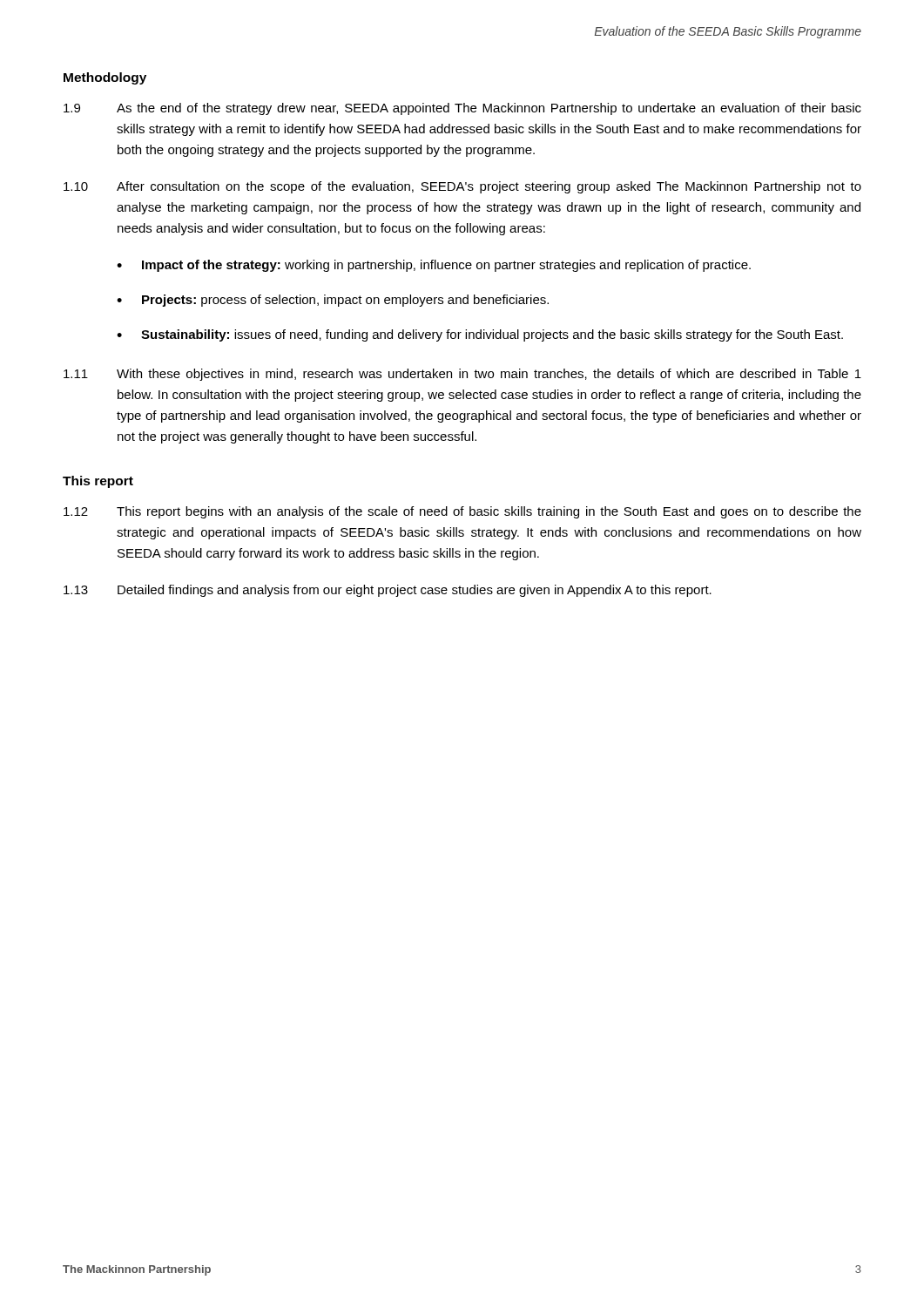Select the text starting "12 This report begins"
Screen dimensions: 1307x924
coord(462,532)
